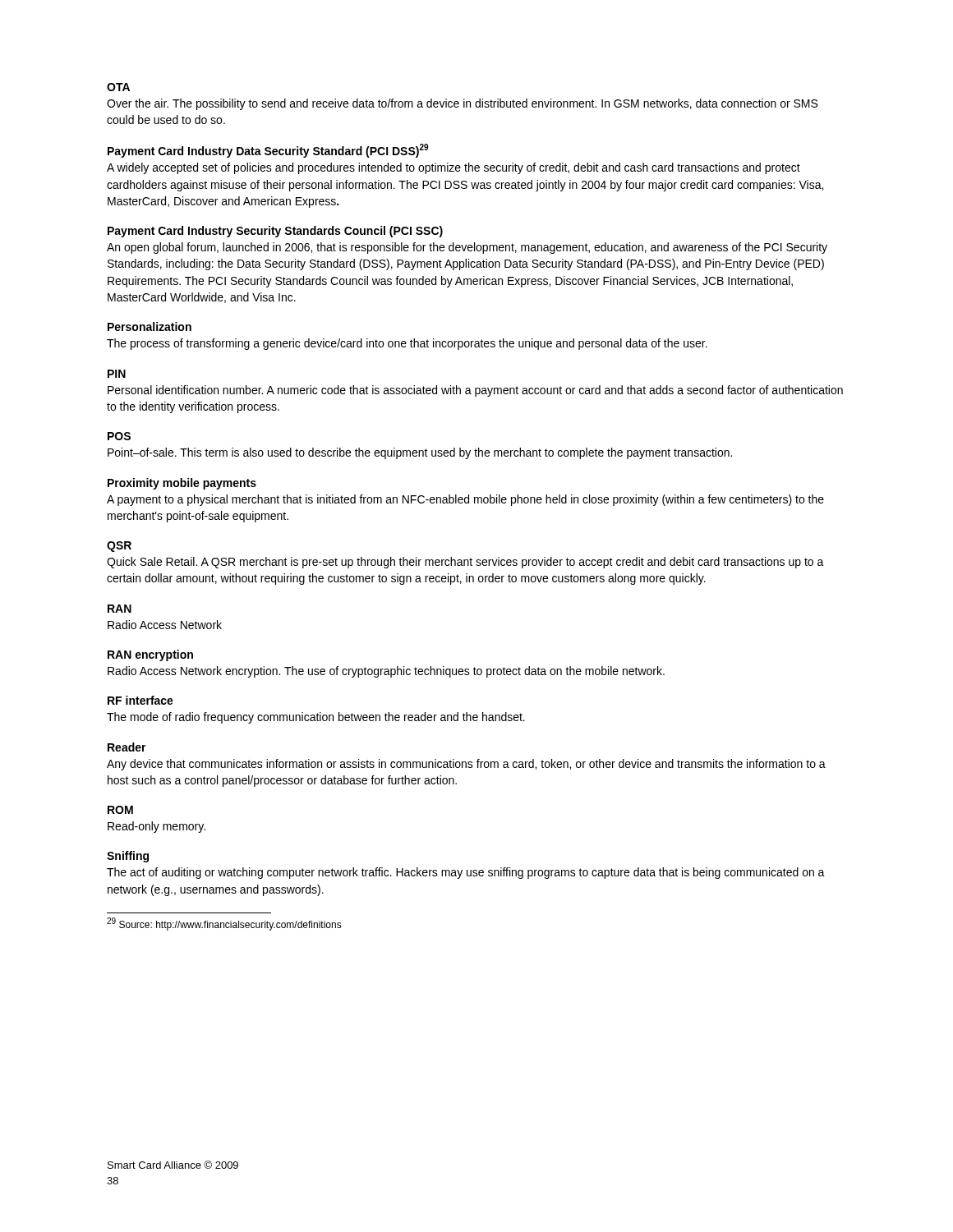Locate the text starting "Payment Card Industry Security Standards Council"
Screen dimensions: 1232x953
(x=275, y=231)
